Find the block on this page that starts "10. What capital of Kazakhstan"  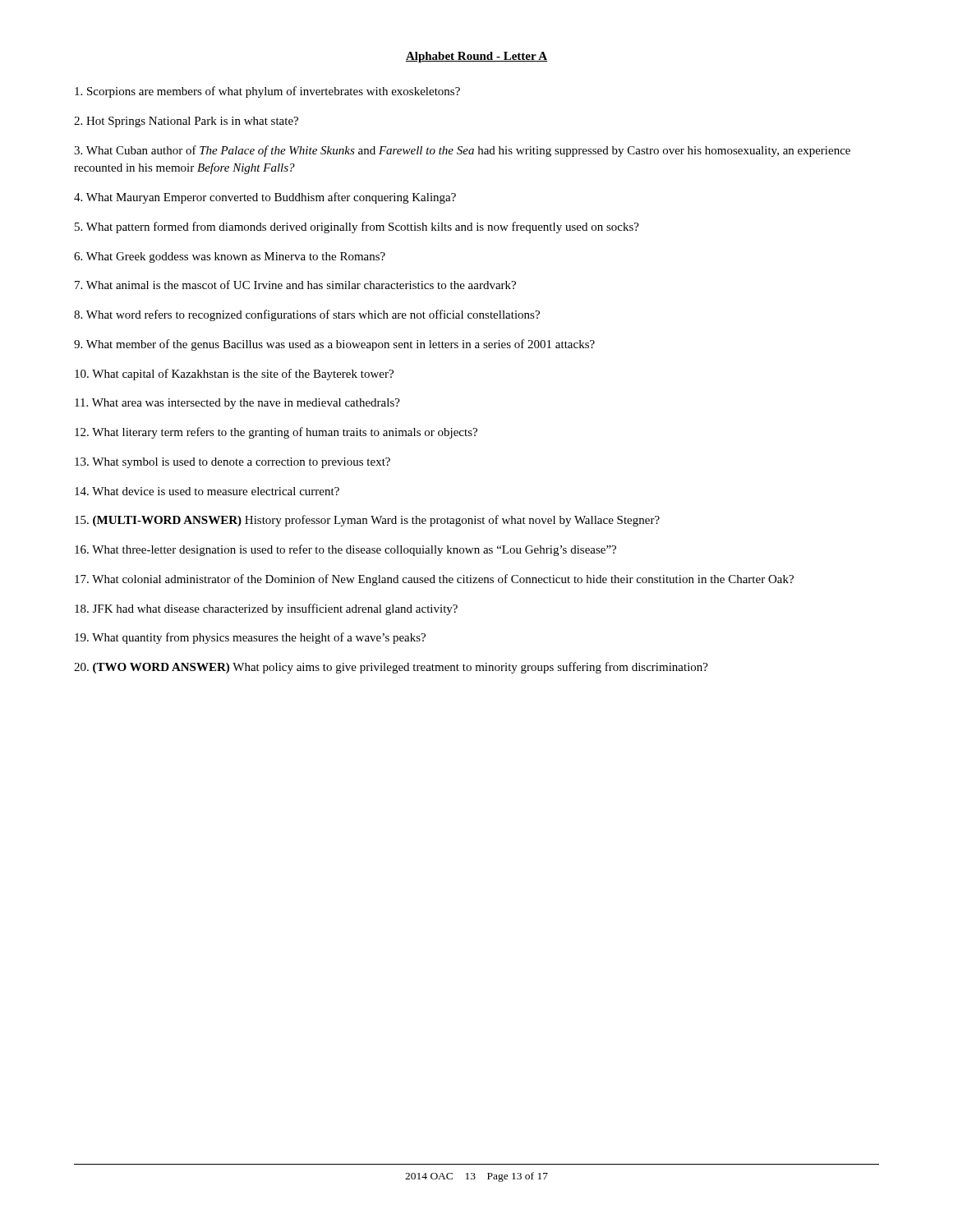[x=234, y=373]
